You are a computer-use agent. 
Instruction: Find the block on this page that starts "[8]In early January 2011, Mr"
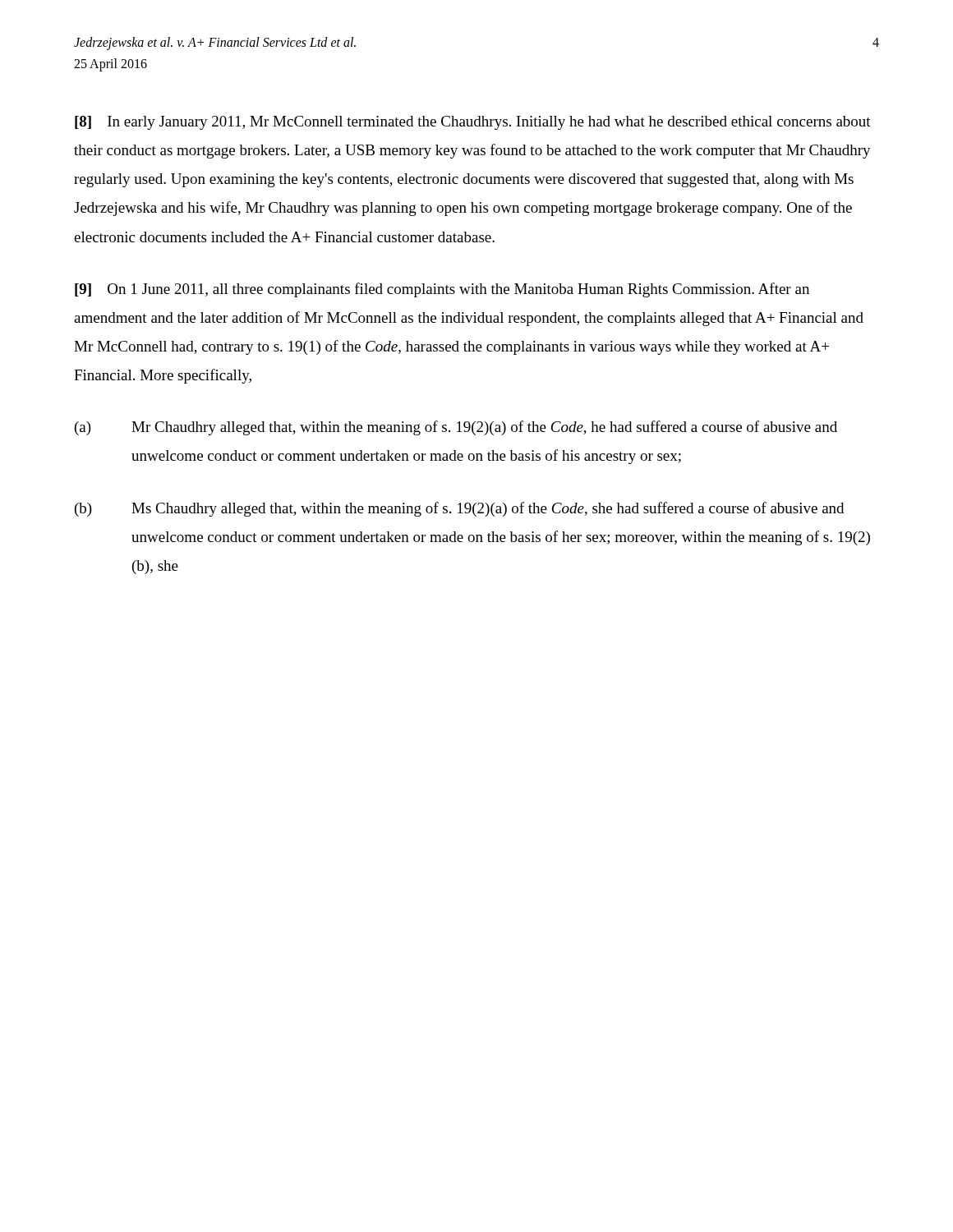tap(472, 179)
